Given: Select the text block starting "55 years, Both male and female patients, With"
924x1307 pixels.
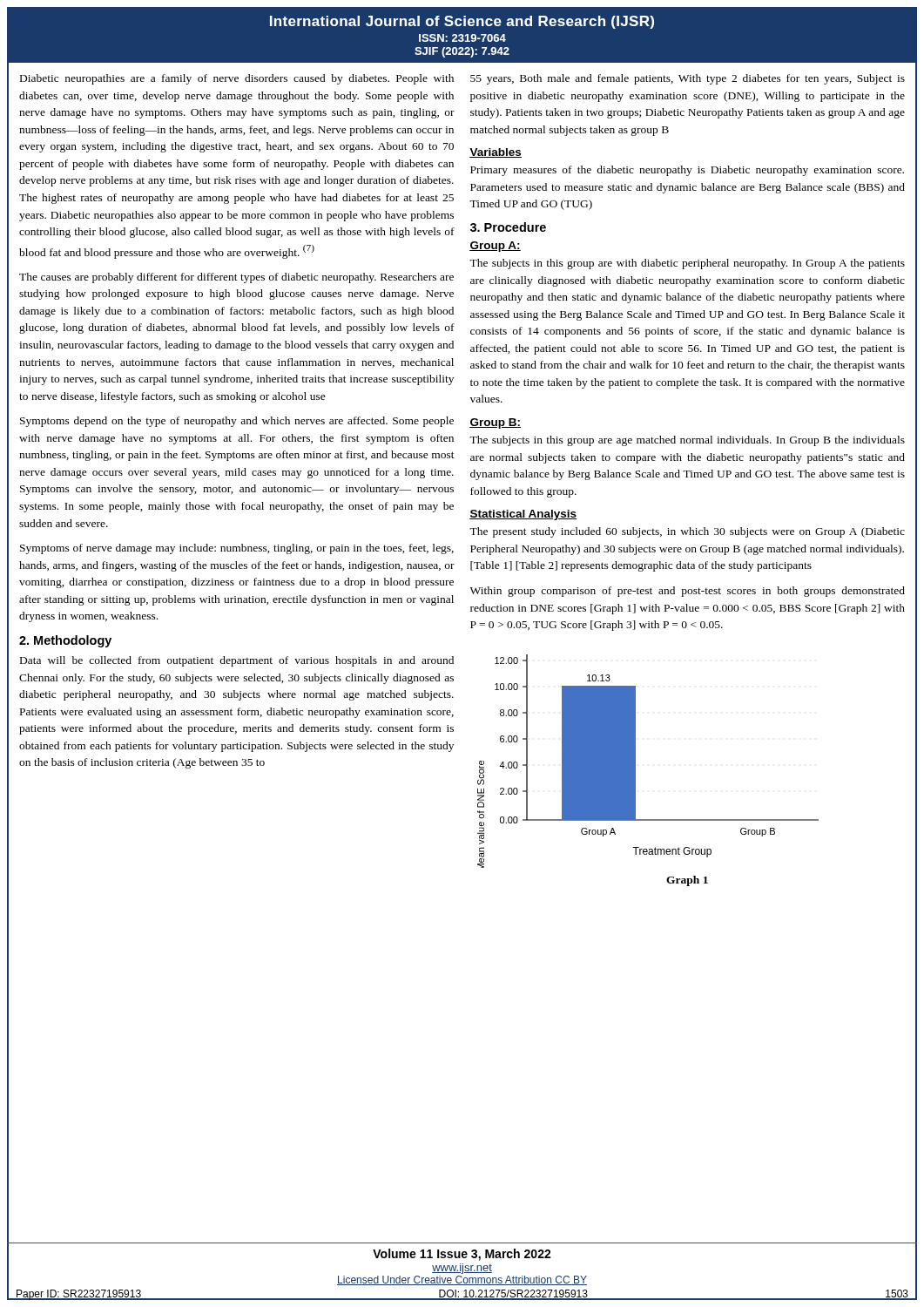Looking at the screenshot, I should click(x=687, y=104).
